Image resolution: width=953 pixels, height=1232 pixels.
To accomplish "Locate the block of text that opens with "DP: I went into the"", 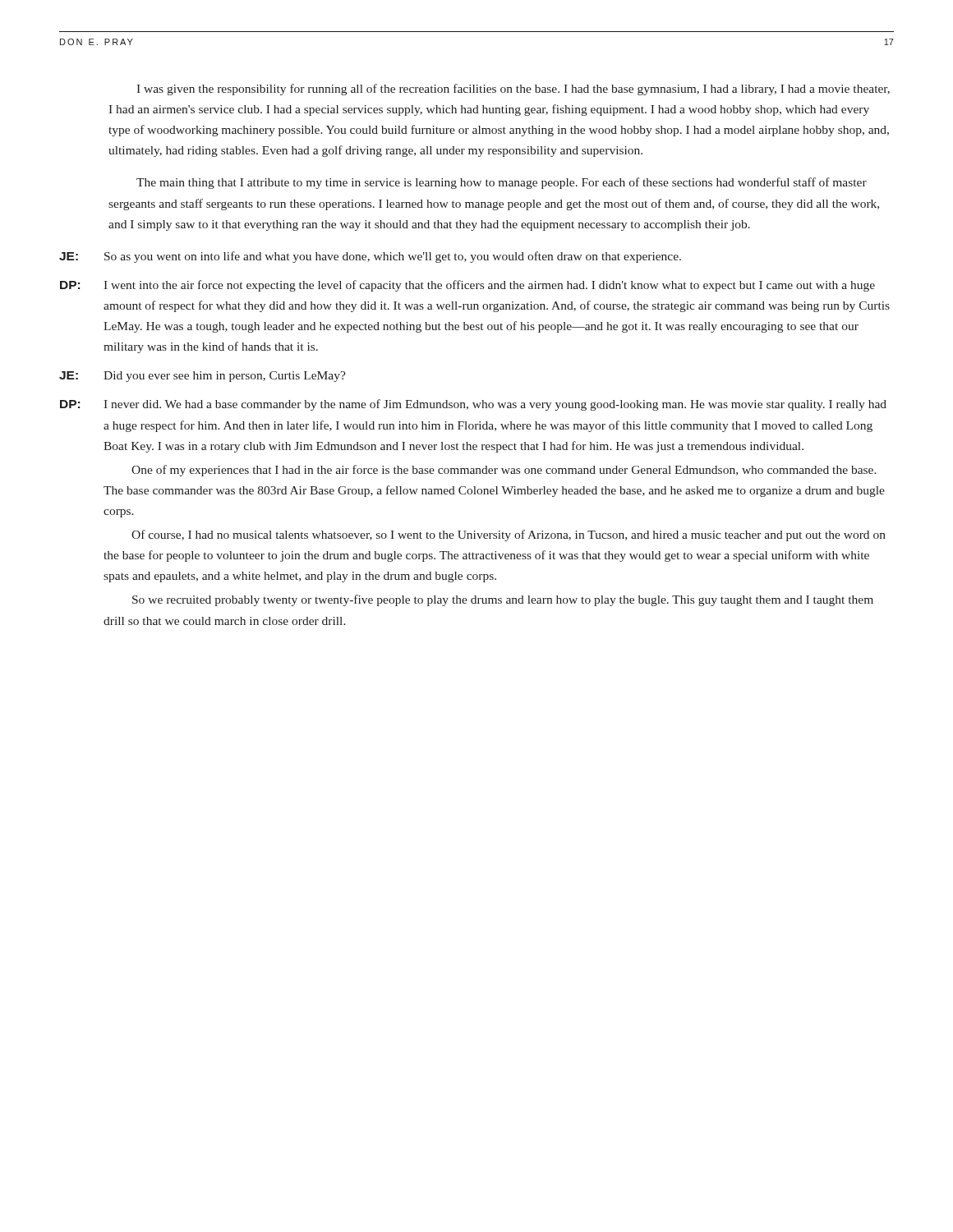I will coord(476,315).
